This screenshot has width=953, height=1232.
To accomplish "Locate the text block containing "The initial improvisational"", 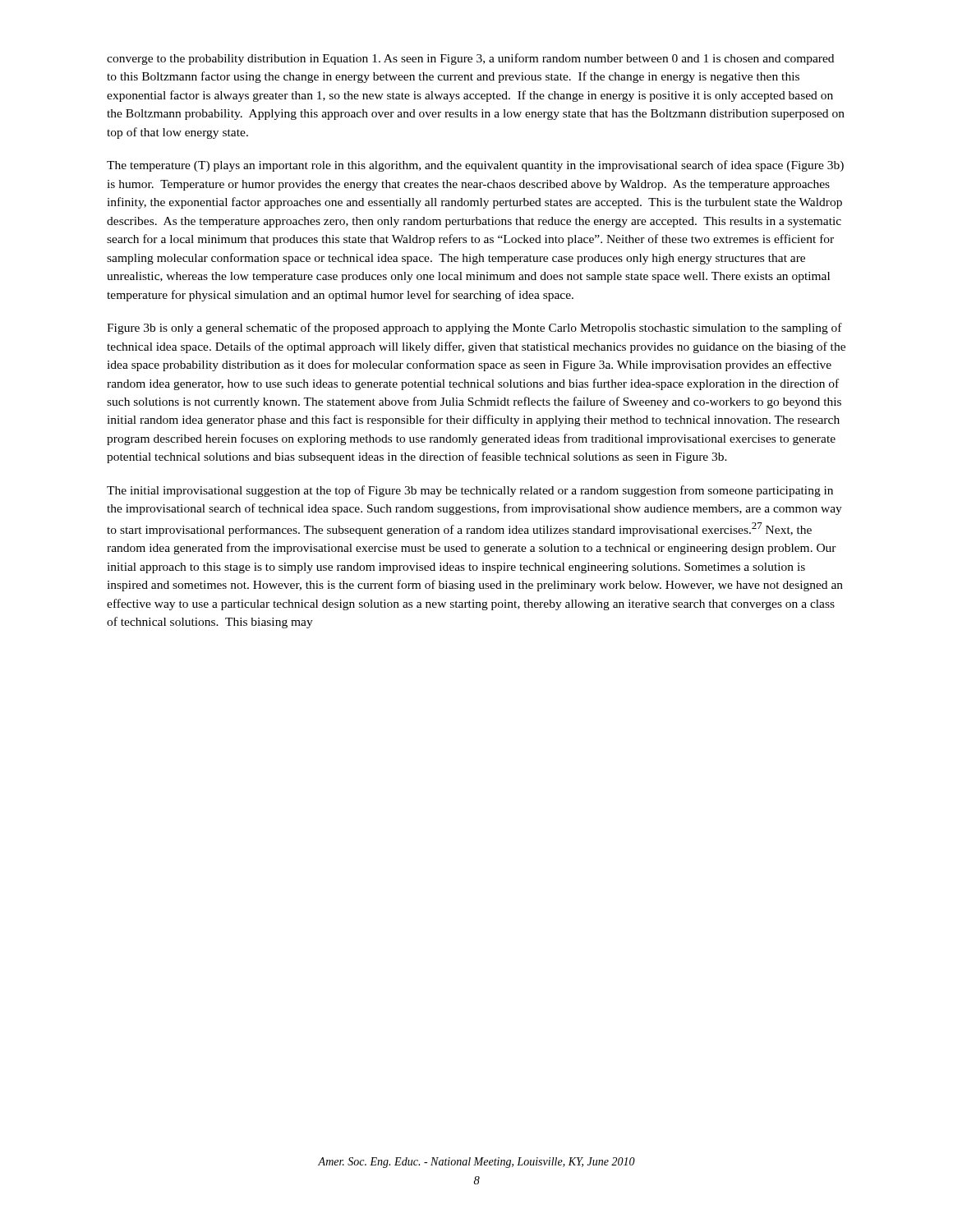I will coord(475,556).
